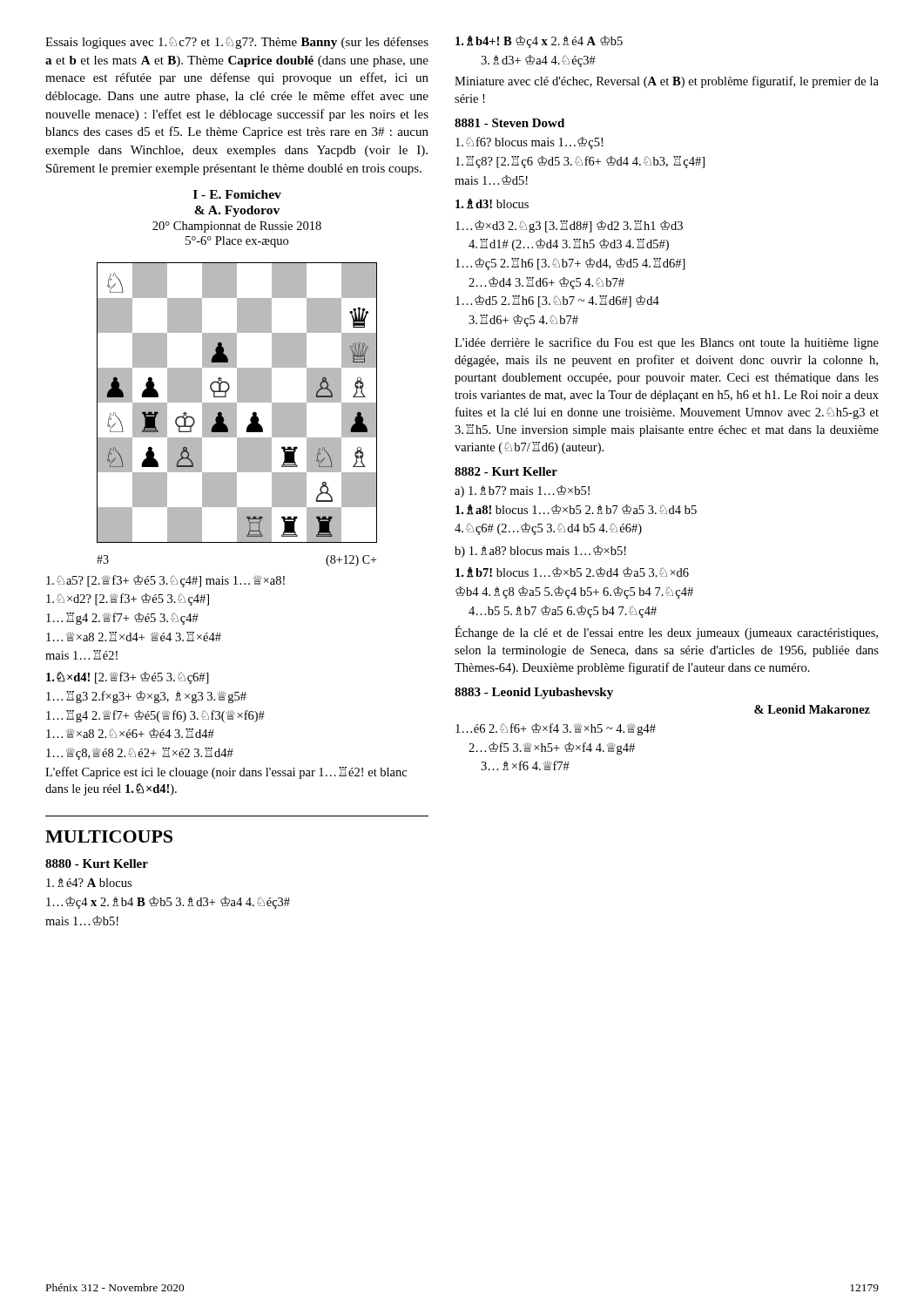Find the block on this page that starts "& Leonid Makaronez 1…é6 2.♘f6+"
The image size is (924, 1307).
point(812,709)
